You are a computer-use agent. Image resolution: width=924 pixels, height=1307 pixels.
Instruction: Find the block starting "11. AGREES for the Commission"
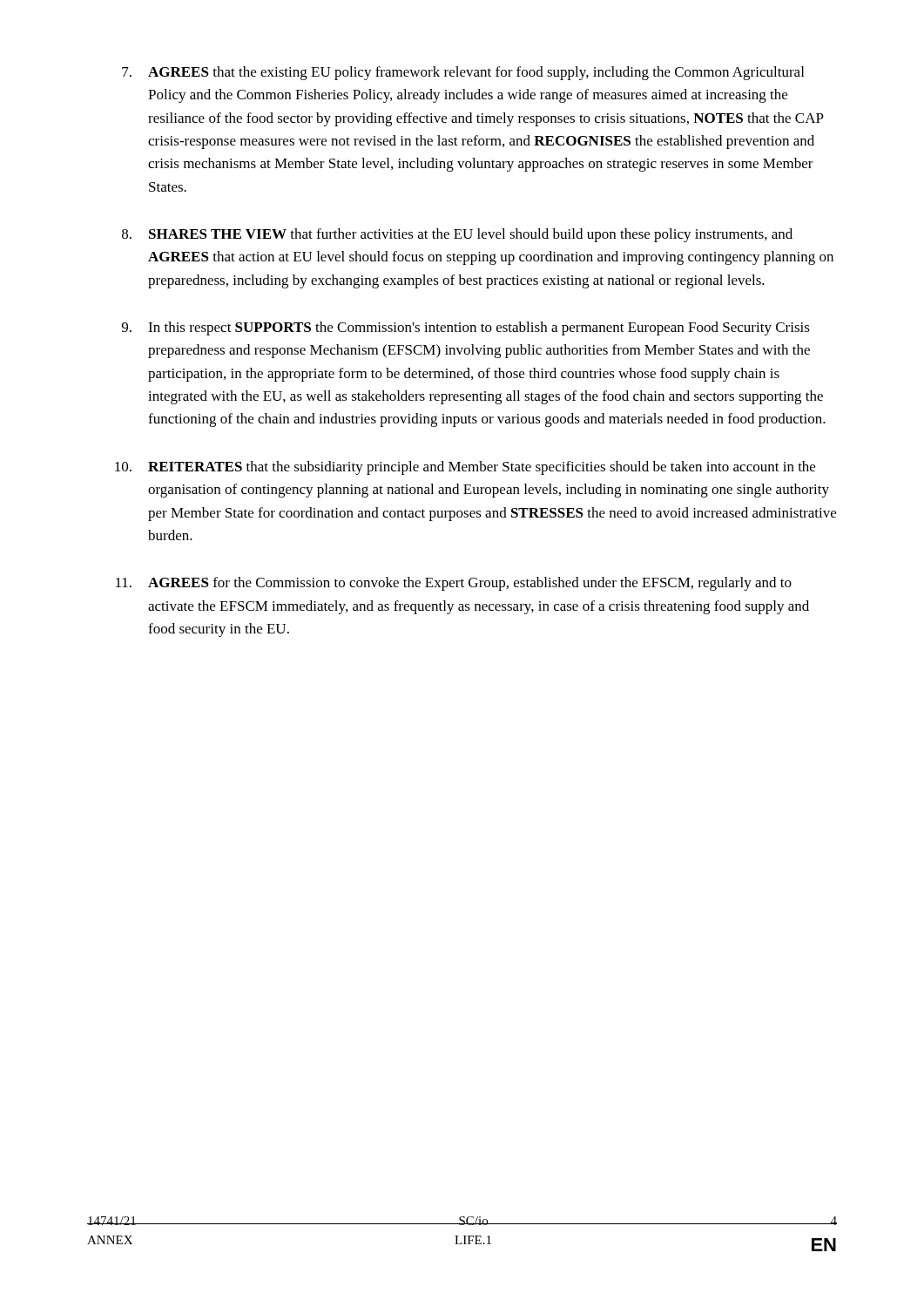click(462, 606)
